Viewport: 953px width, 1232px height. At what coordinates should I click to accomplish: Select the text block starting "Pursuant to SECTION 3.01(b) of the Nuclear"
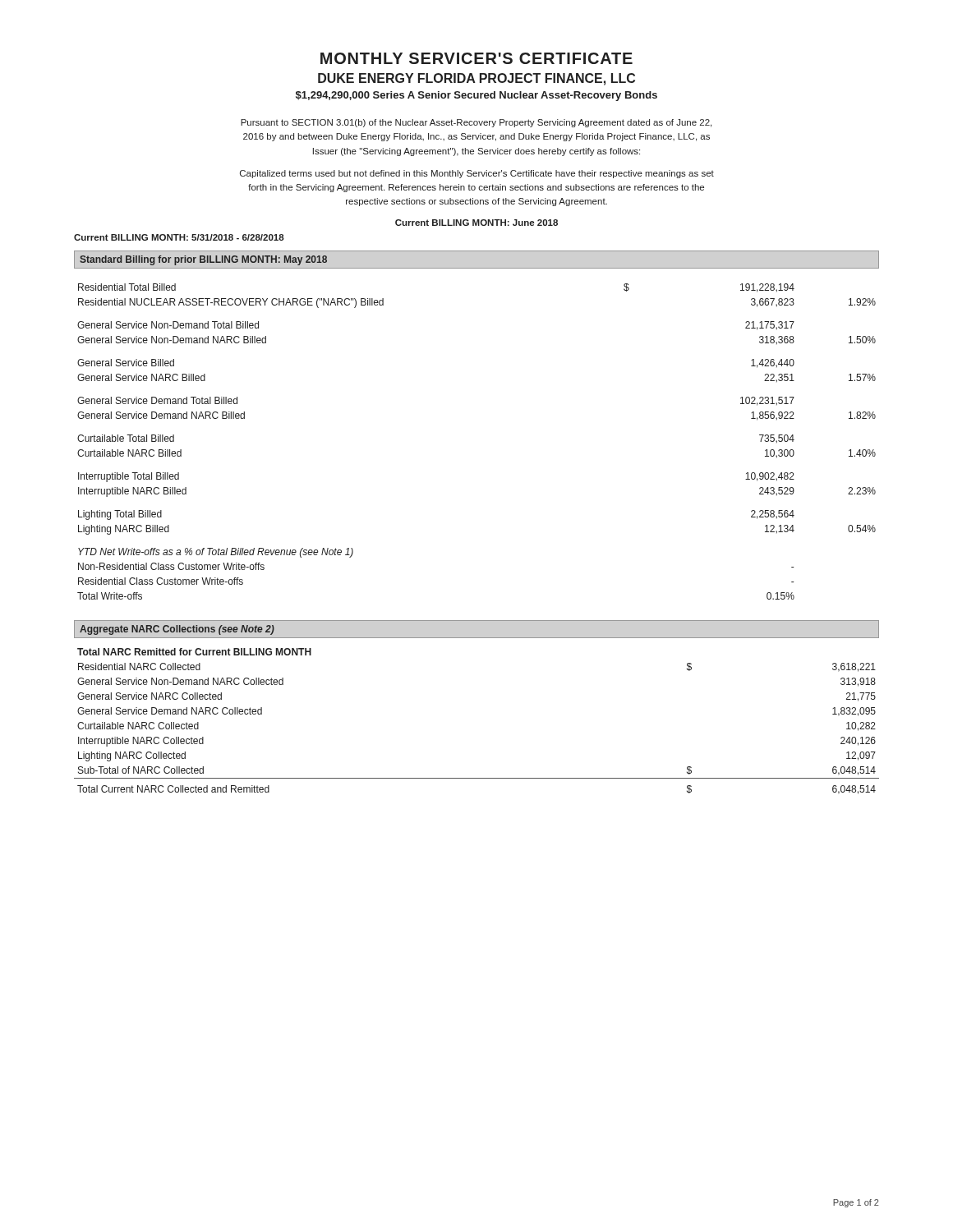click(476, 137)
